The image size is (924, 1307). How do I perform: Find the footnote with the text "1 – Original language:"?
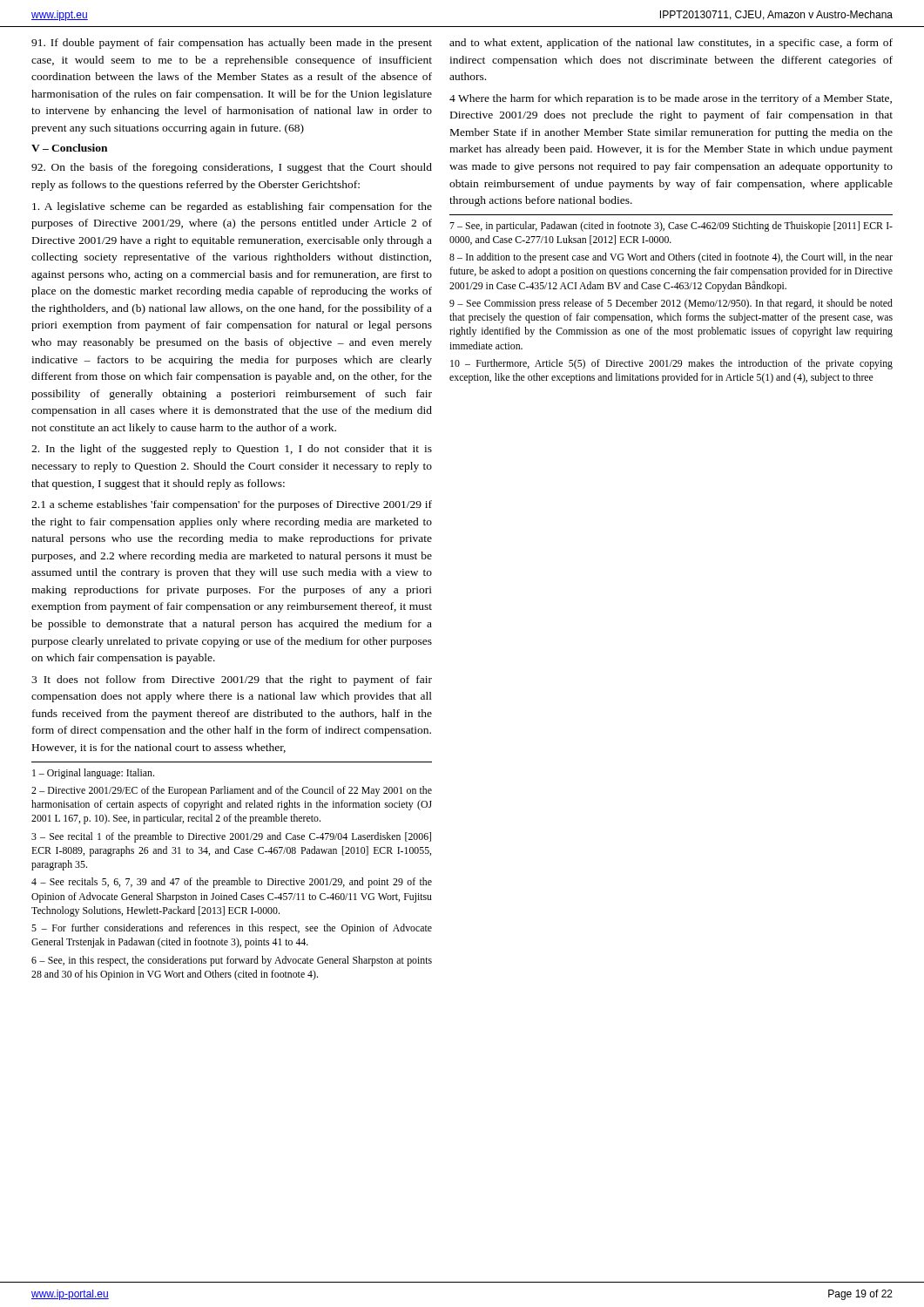[232, 773]
